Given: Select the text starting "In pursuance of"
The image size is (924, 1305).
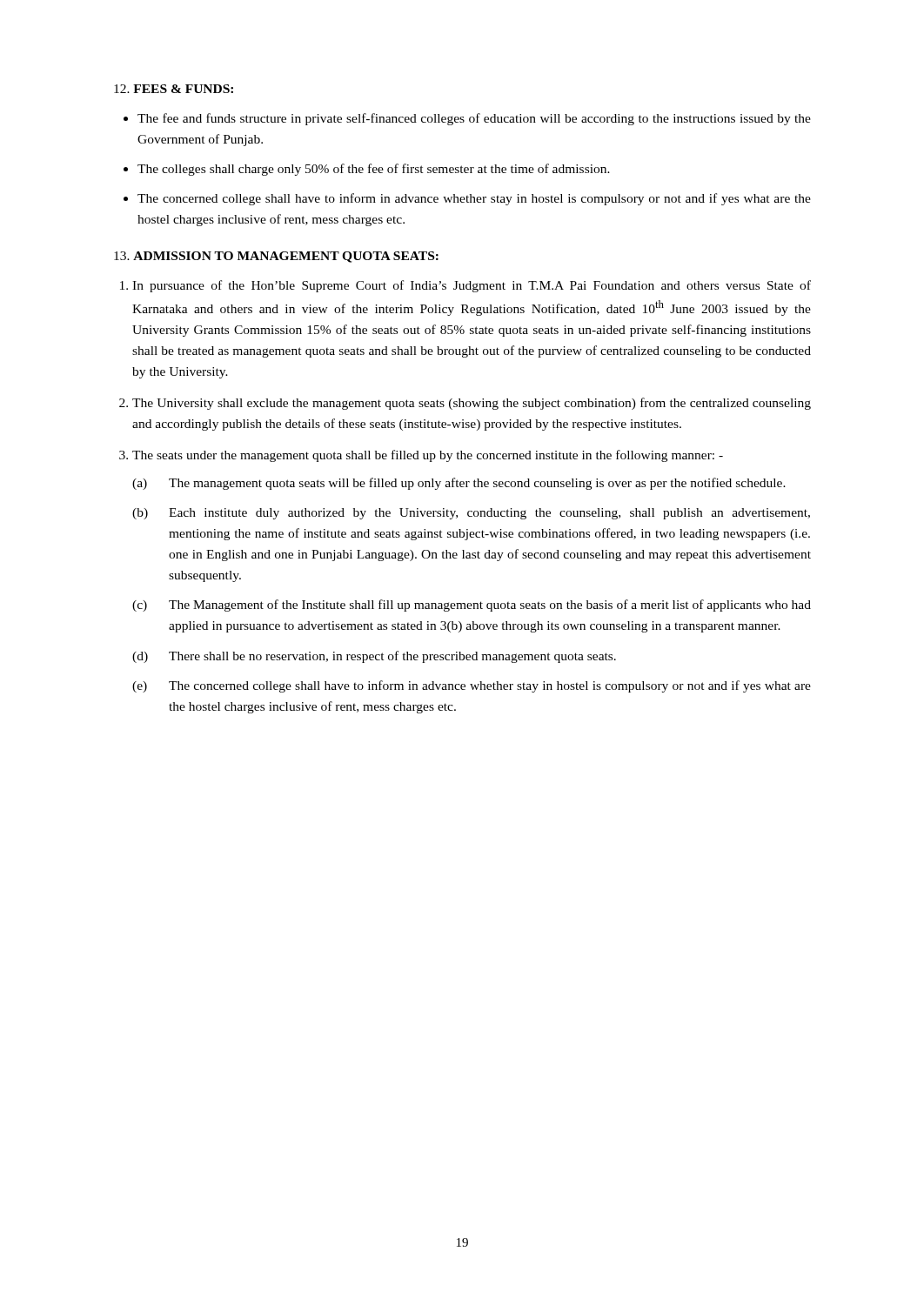Looking at the screenshot, I should pos(472,328).
